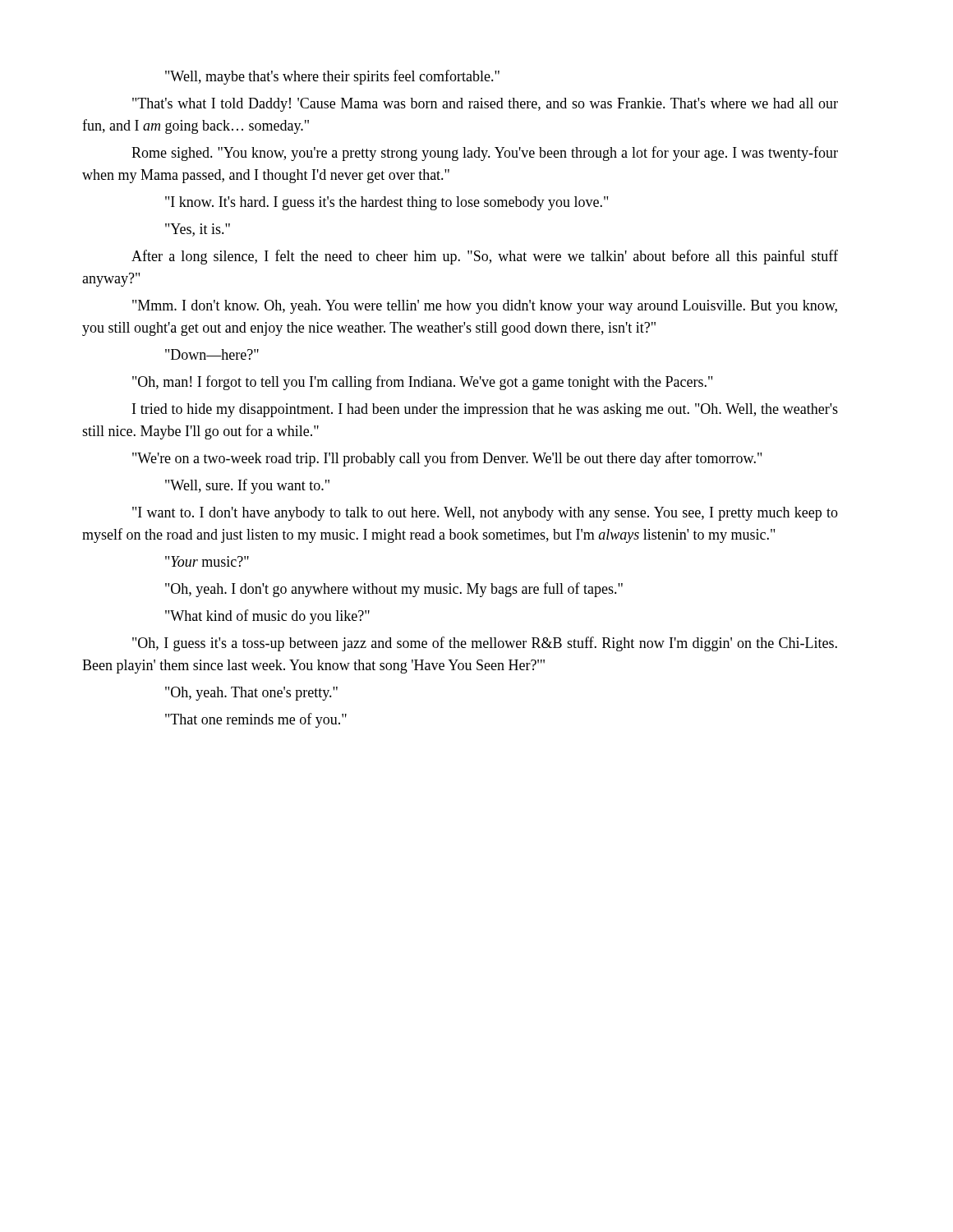The height and width of the screenshot is (1232, 953).
Task: Point to the region starting ""I know. It's hard. I guess it's"
Action: 460,202
